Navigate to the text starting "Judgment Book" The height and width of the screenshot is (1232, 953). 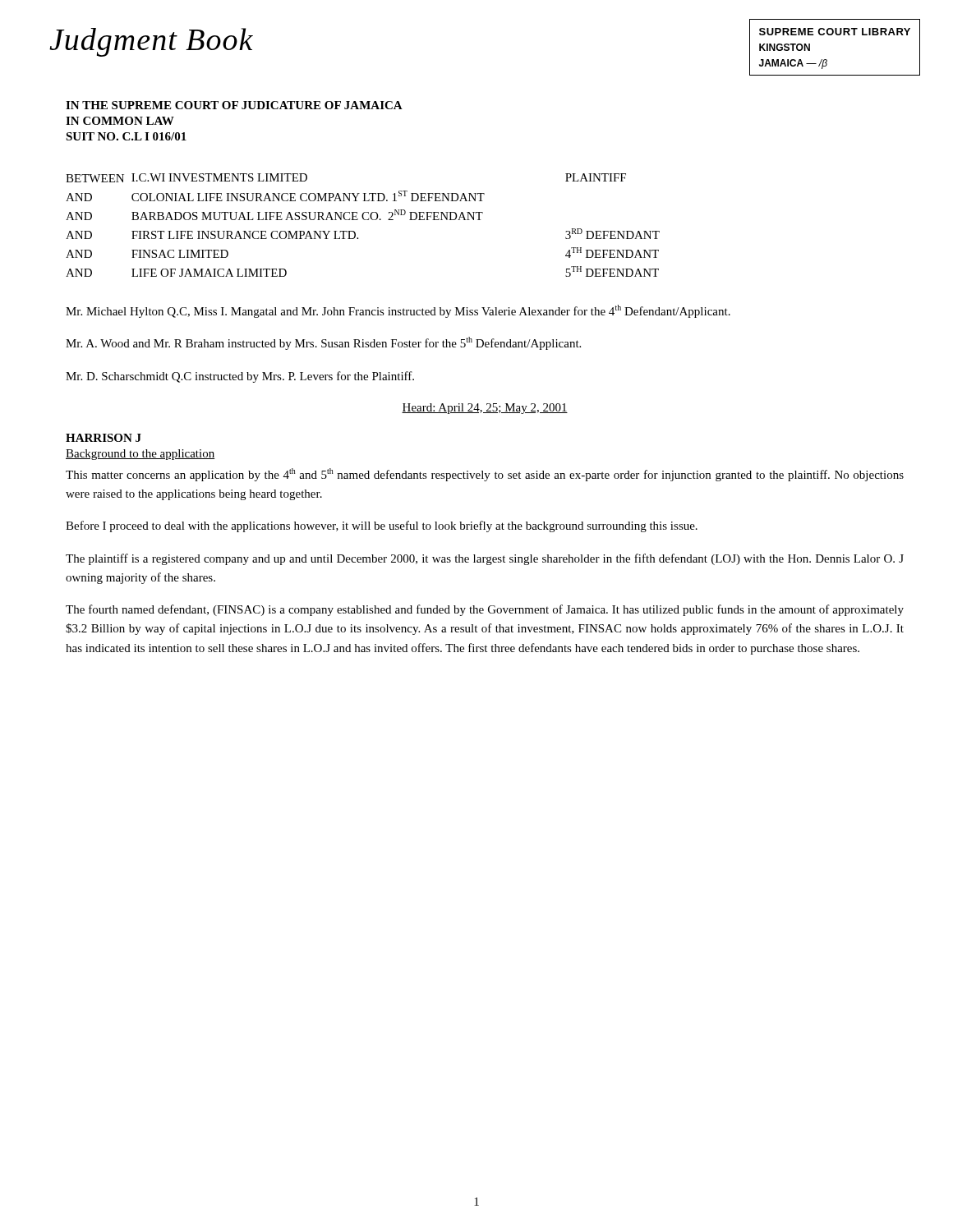click(151, 39)
